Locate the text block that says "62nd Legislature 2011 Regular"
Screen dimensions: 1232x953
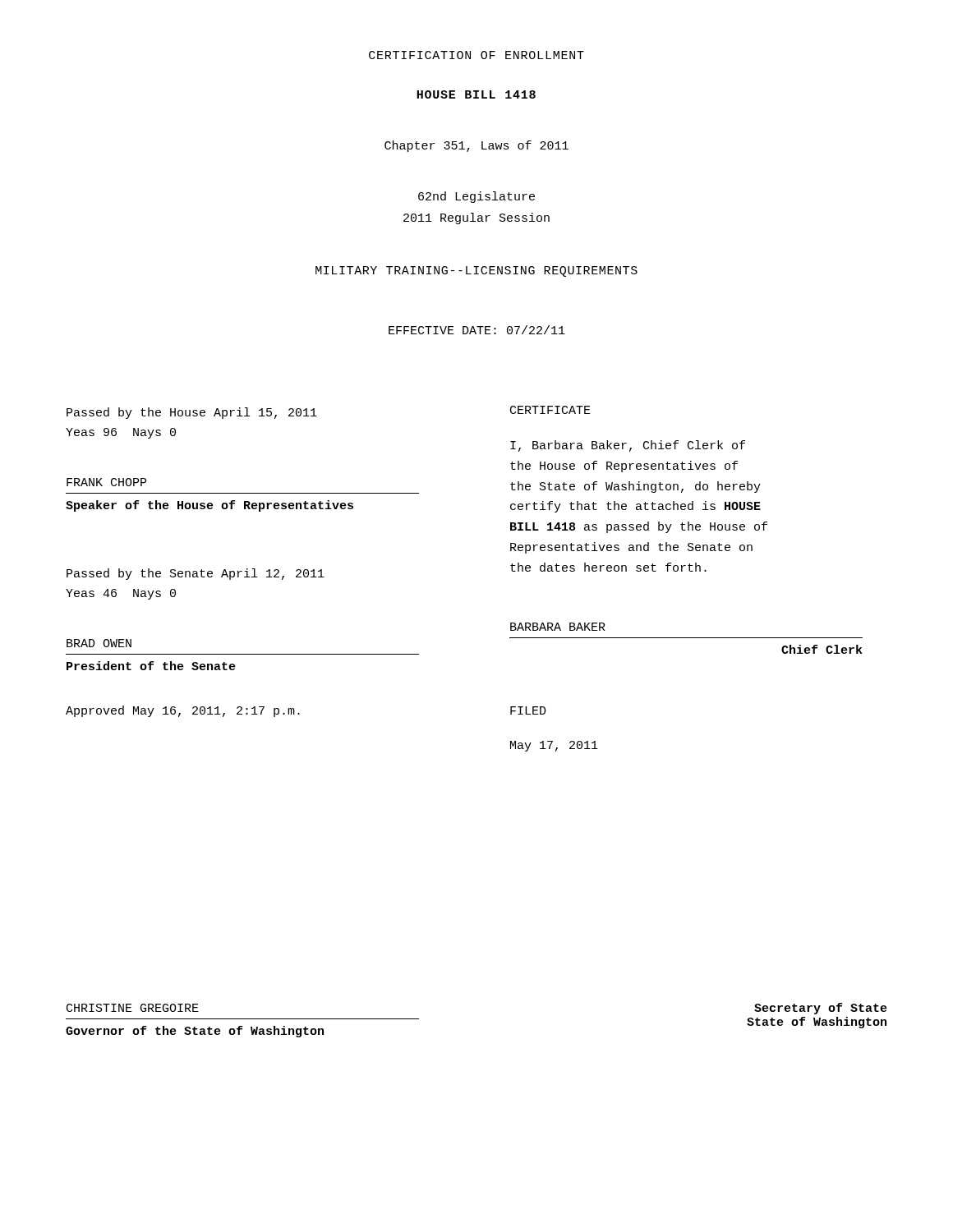point(476,208)
